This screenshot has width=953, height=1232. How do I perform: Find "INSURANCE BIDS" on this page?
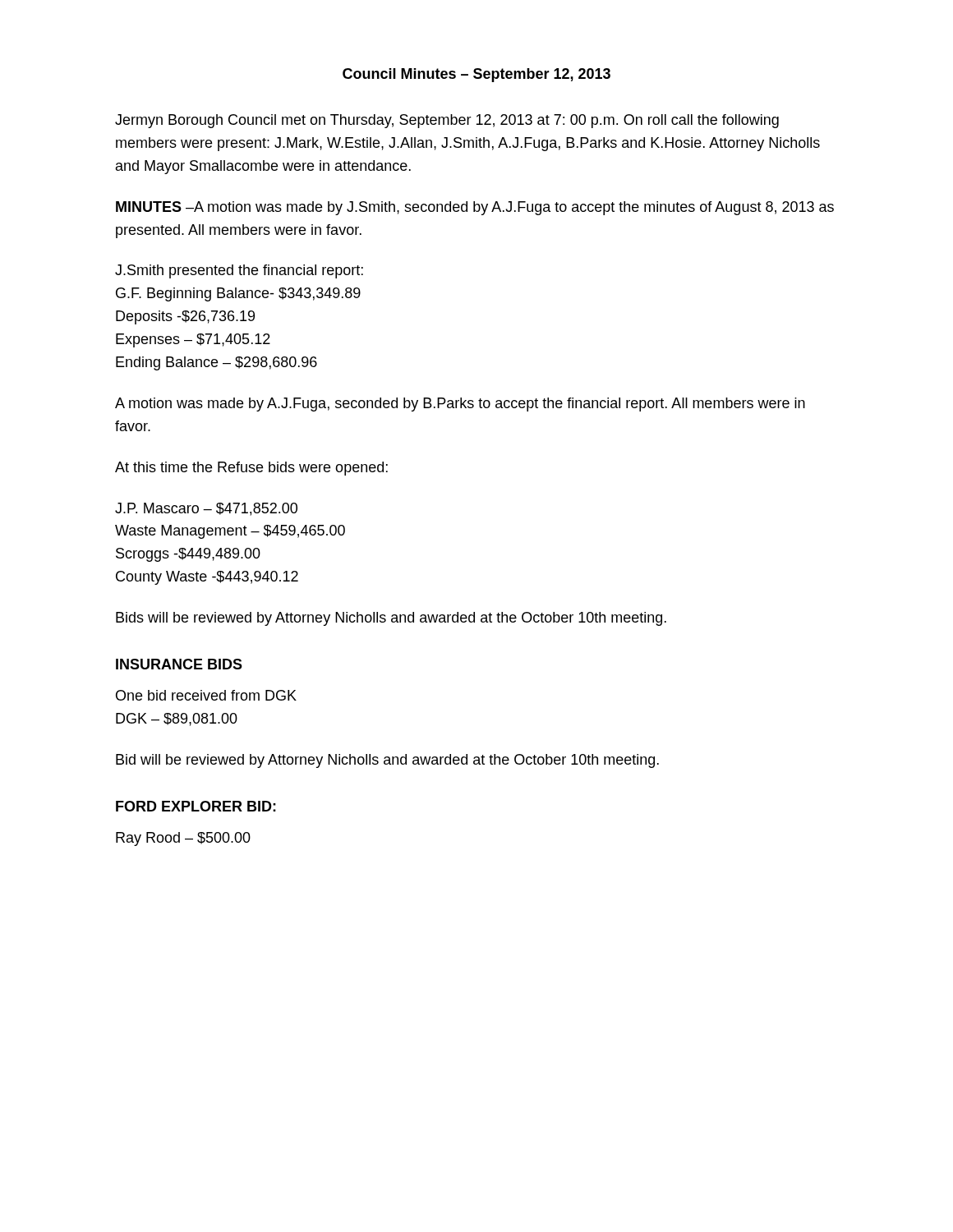click(179, 664)
